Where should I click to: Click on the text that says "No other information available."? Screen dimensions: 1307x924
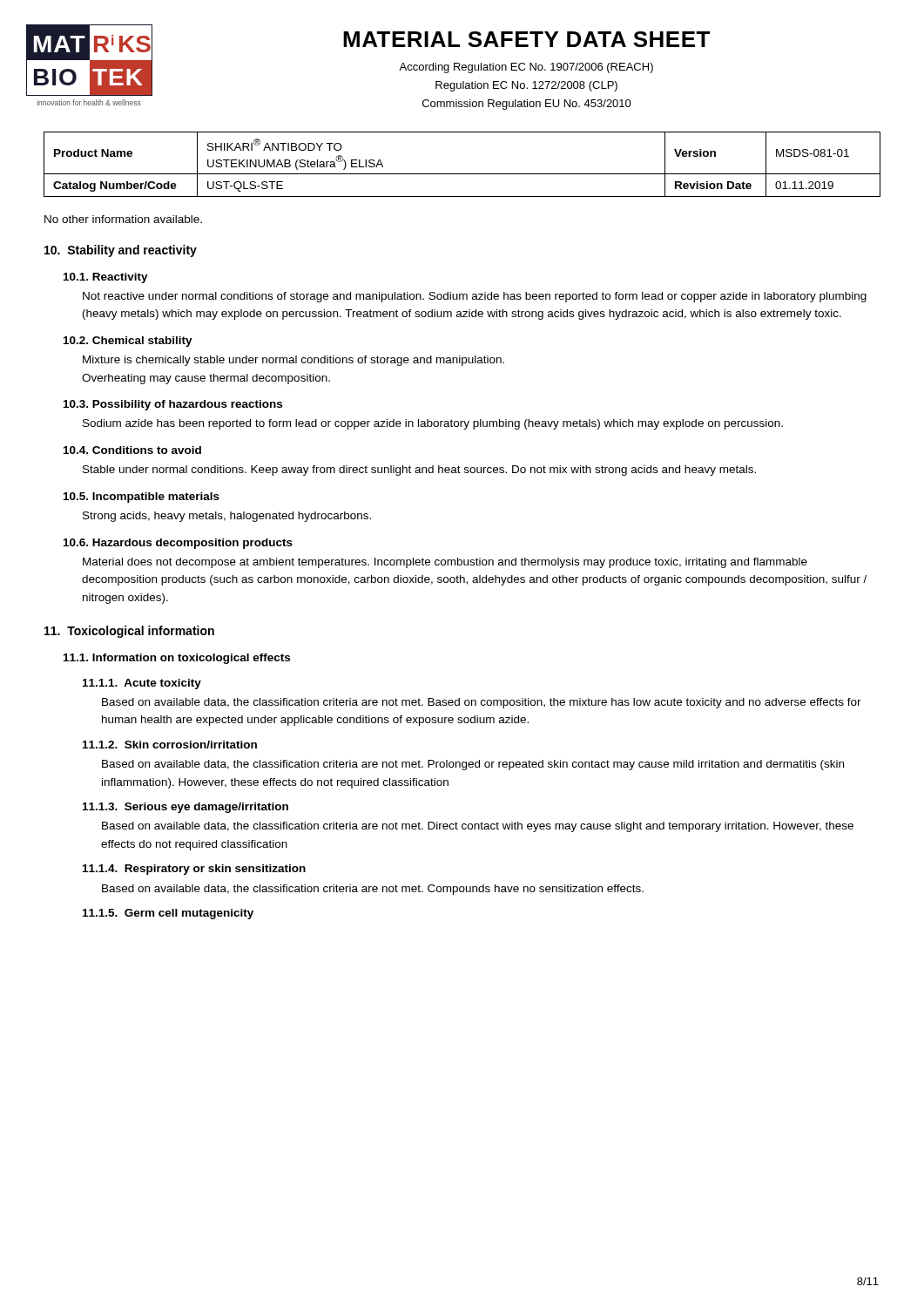click(123, 219)
